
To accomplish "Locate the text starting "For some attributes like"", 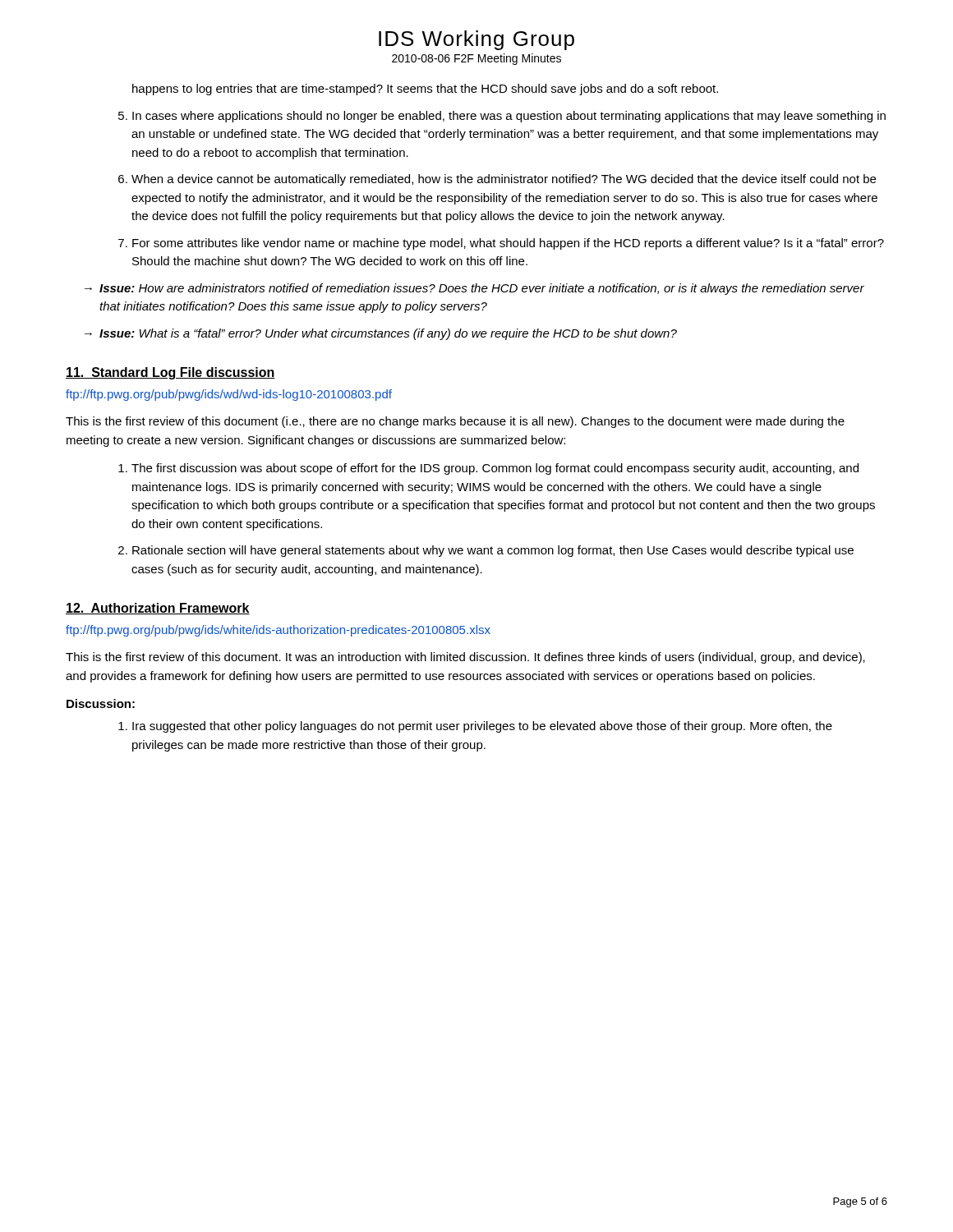I will tap(508, 252).
